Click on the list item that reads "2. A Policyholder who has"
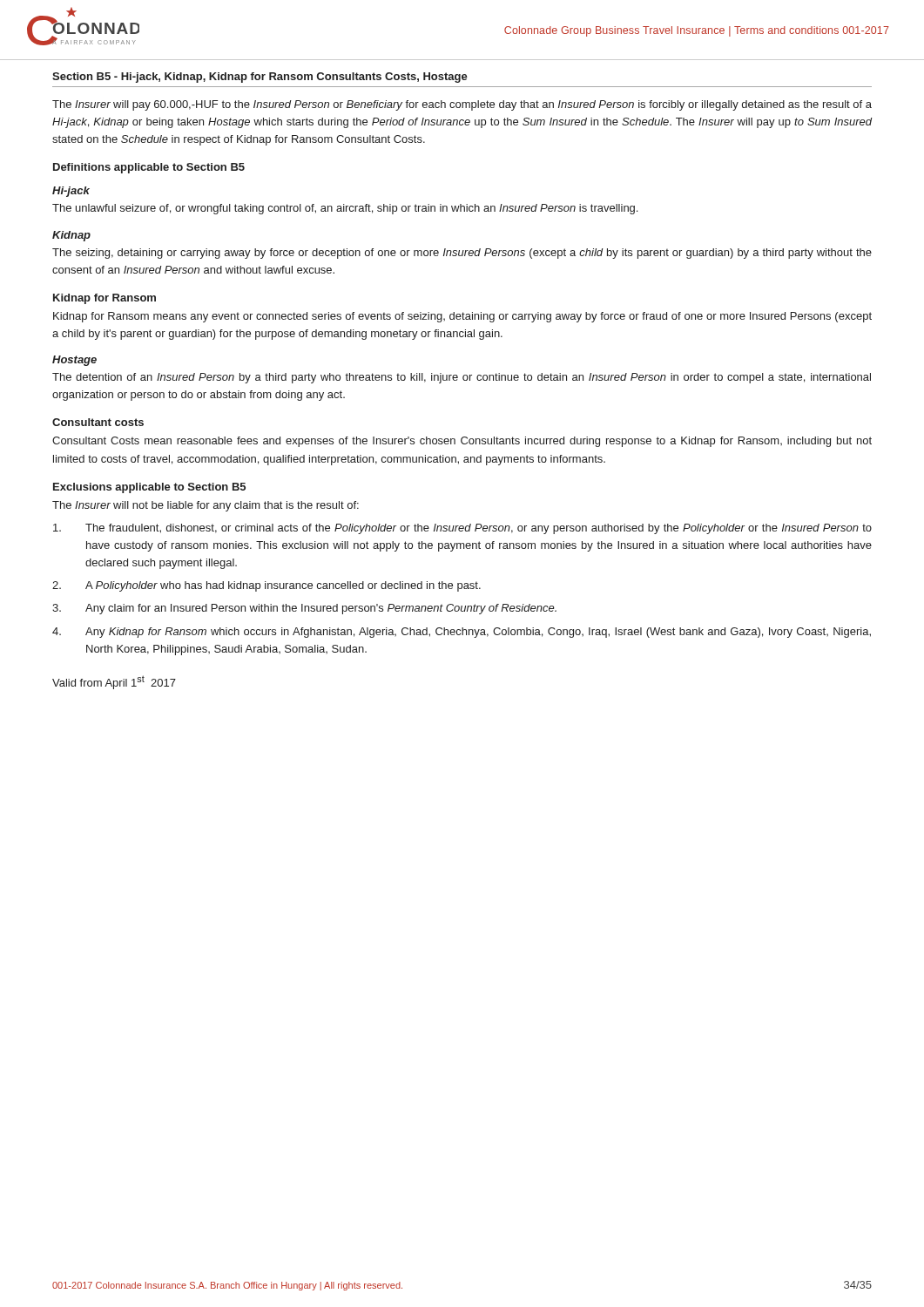 462,586
